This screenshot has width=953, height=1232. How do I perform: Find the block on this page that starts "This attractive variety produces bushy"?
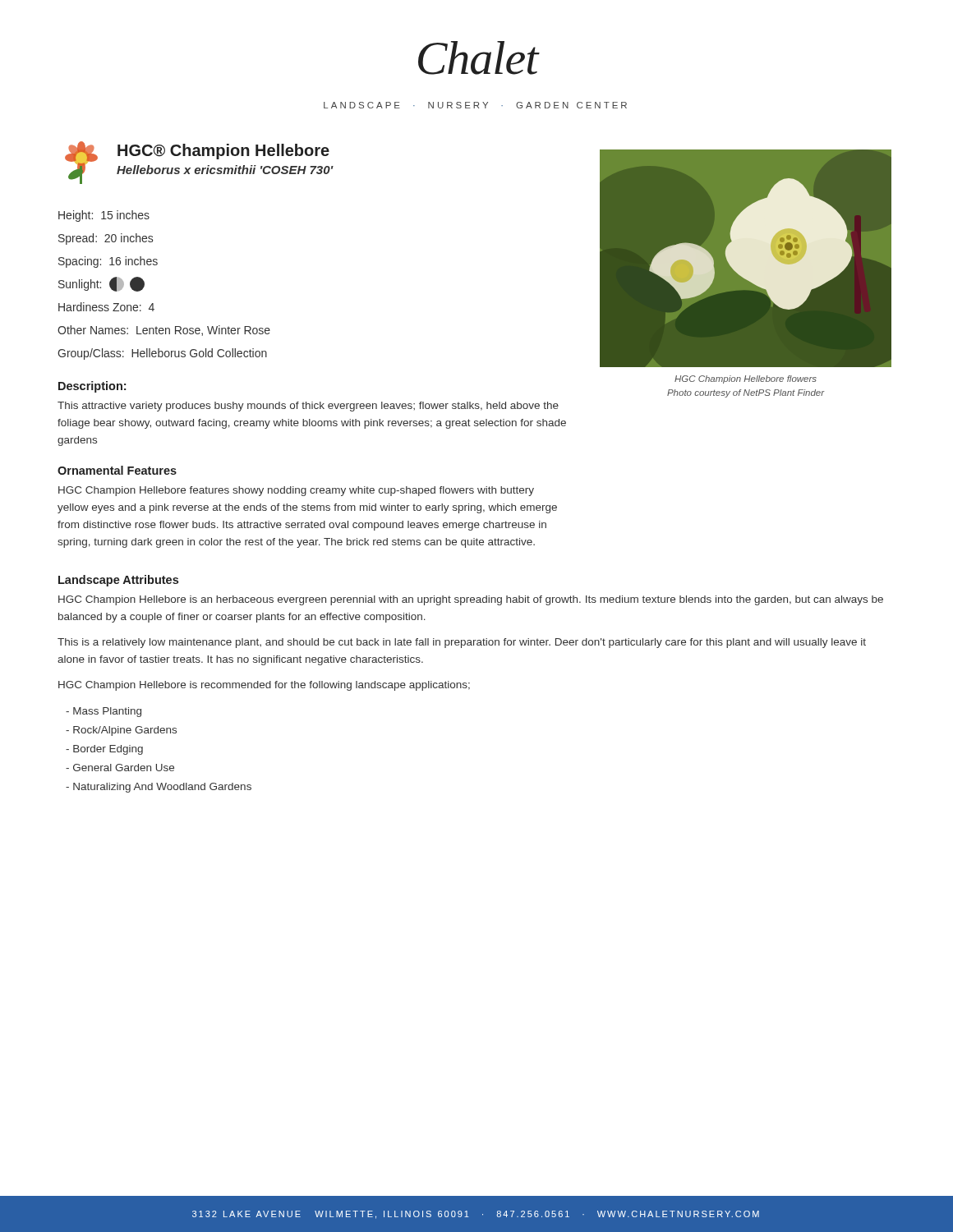[312, 423]
